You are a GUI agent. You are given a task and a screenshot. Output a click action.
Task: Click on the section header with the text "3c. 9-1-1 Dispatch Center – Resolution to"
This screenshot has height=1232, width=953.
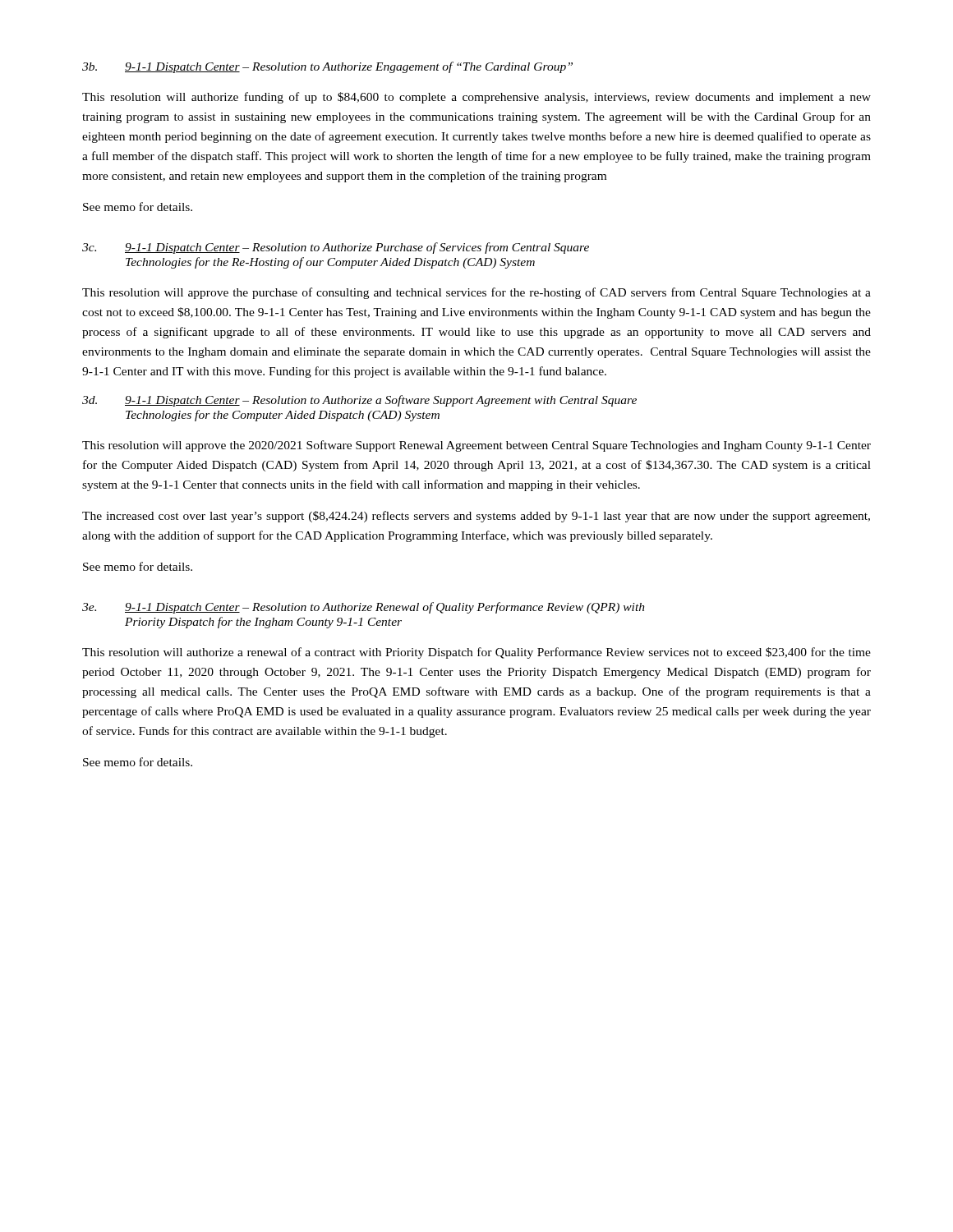336,255
